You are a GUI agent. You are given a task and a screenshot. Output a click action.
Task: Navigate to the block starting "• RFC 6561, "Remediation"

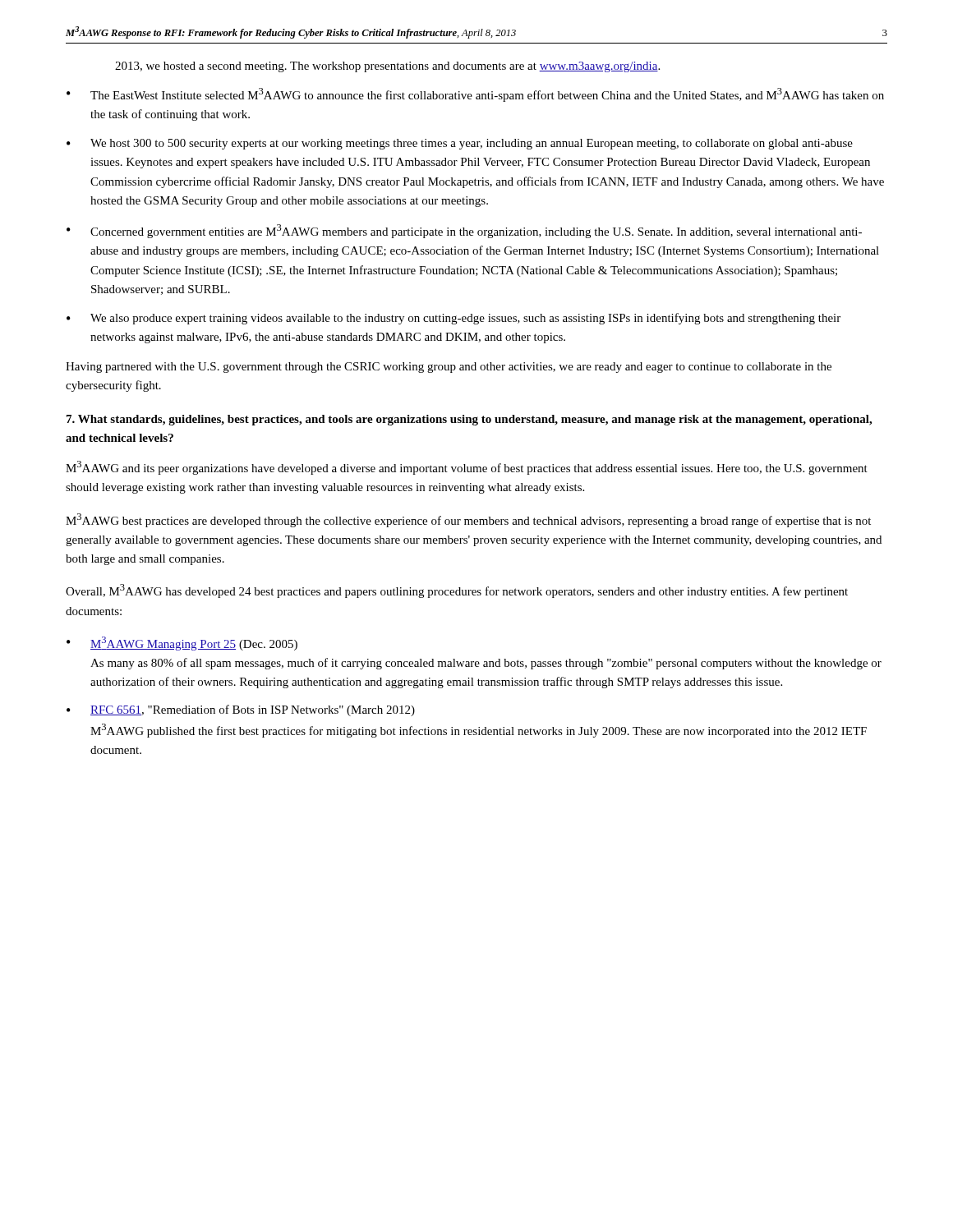coord(476,730)
